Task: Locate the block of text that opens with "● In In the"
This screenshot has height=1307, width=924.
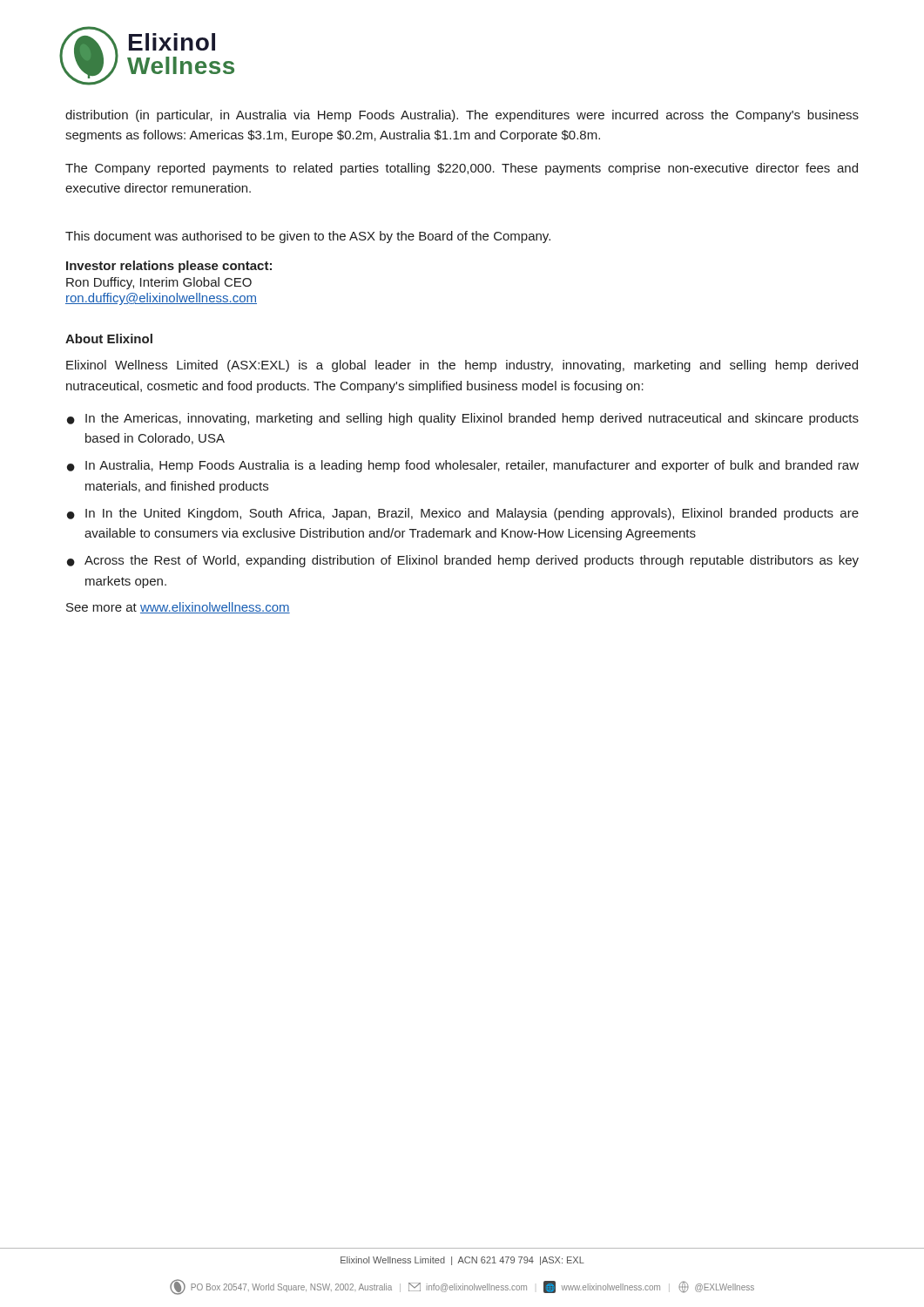Action: pos(462,523)
